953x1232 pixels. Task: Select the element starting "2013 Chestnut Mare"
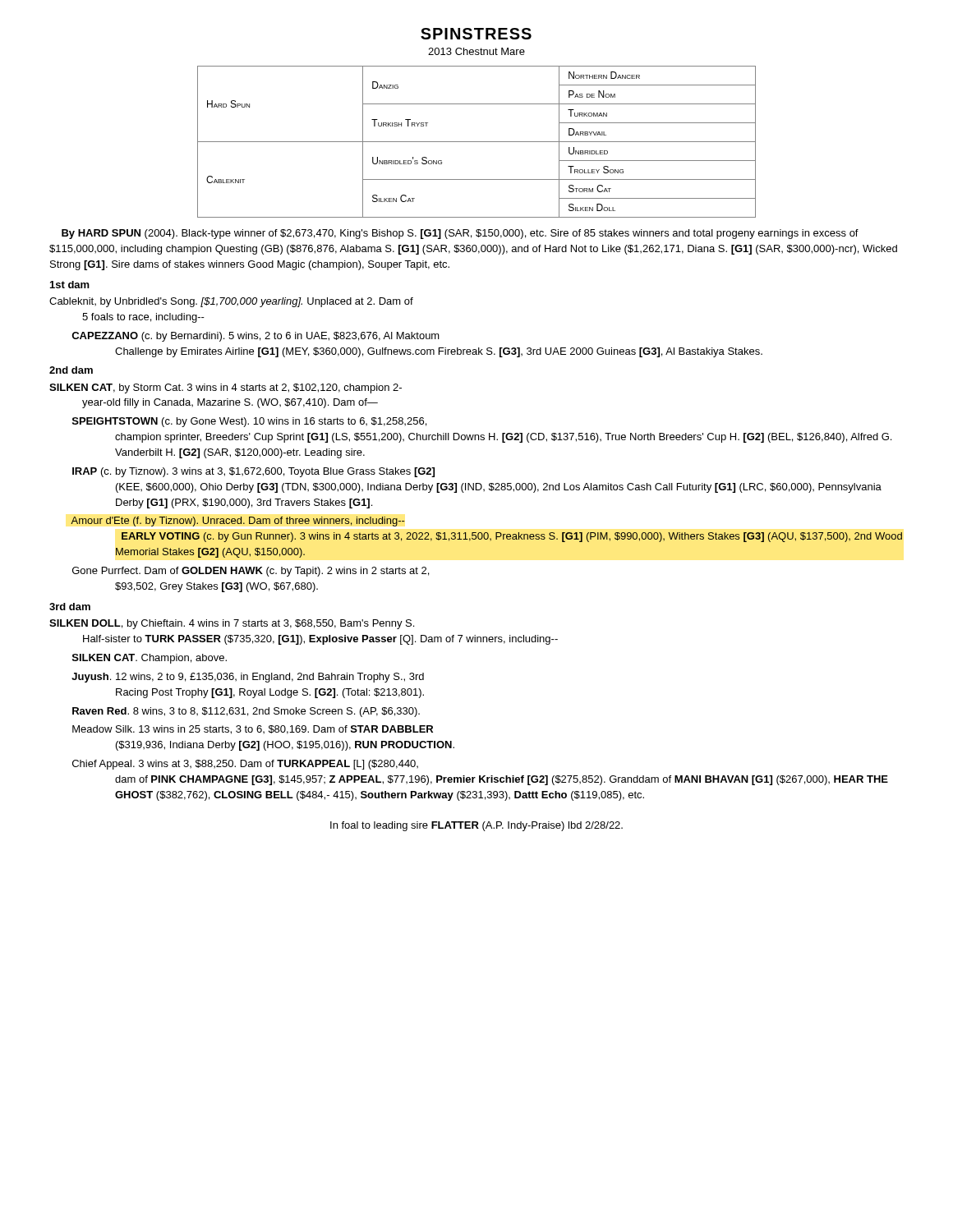[x=476, y=51]
